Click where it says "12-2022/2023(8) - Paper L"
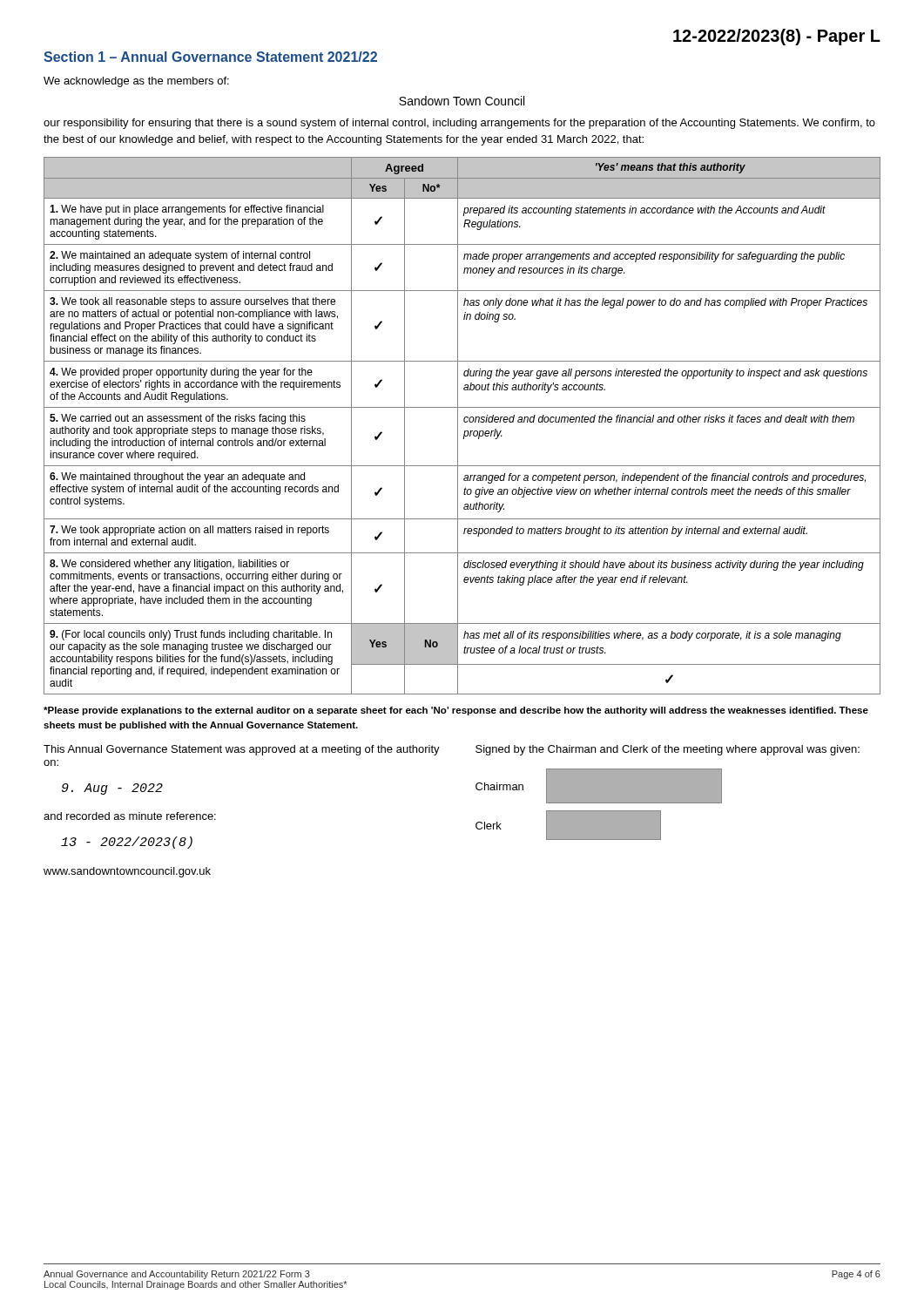This screenshot has width=924, height=1307. 776,36
